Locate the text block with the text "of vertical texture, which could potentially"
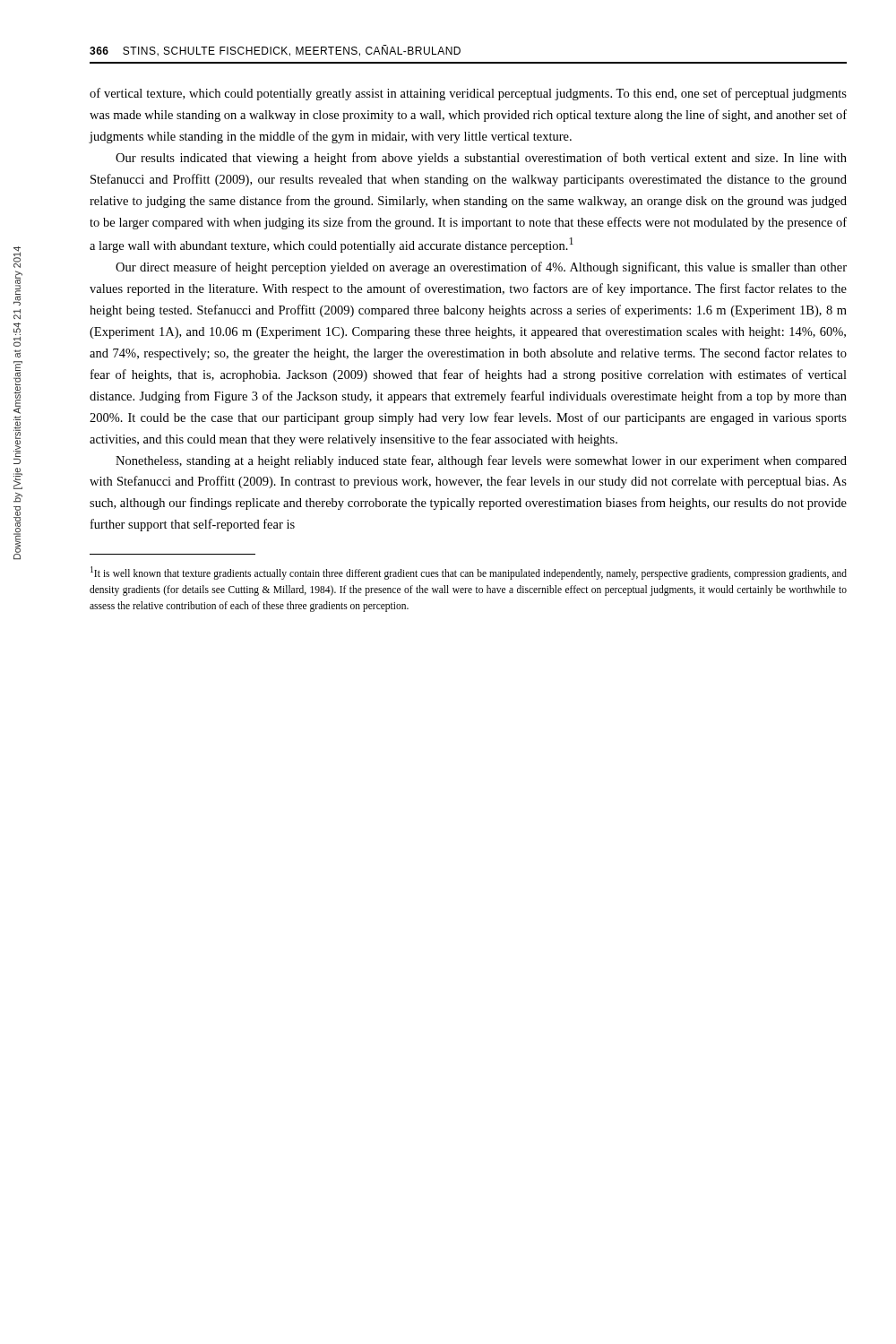The image size is (896, 1344). [468, 310]
